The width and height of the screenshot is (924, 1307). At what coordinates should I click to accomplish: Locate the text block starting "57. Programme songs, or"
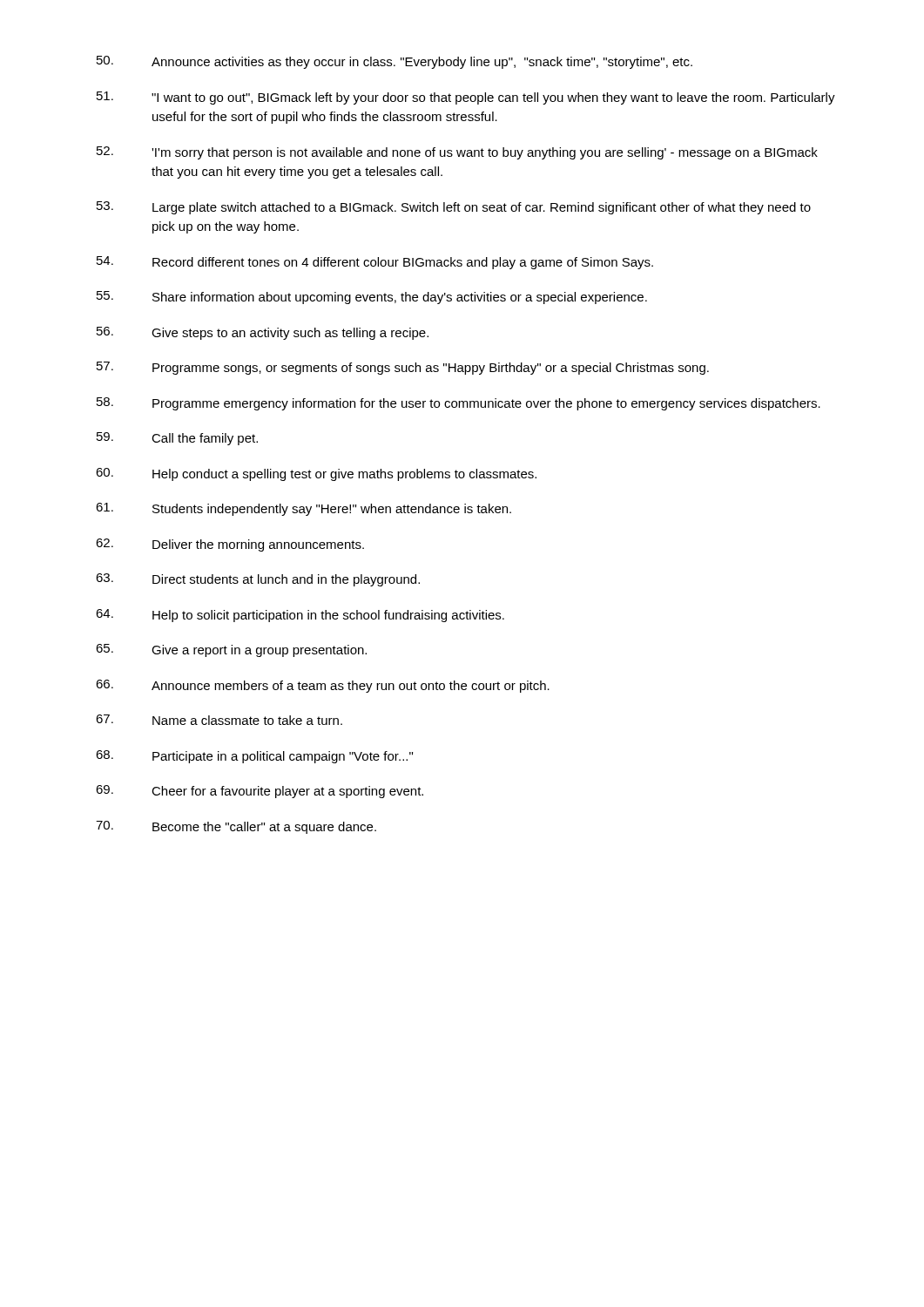(x=466, y=368)
